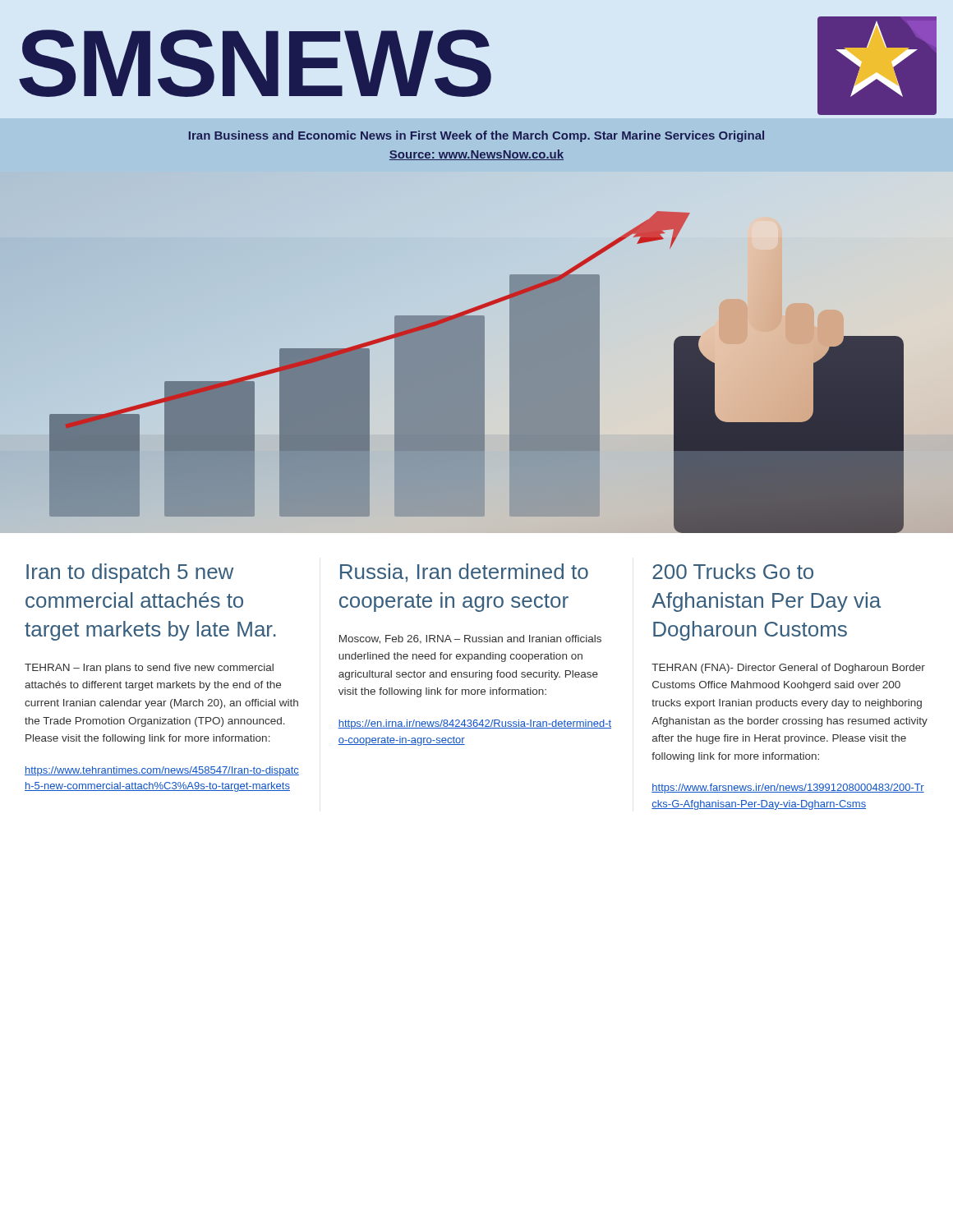Where is the passage that starts "Moscow, Feb 26, IRNA – Russian and Iranian"?
The image size is (953, 1232).
pos(470,665)
